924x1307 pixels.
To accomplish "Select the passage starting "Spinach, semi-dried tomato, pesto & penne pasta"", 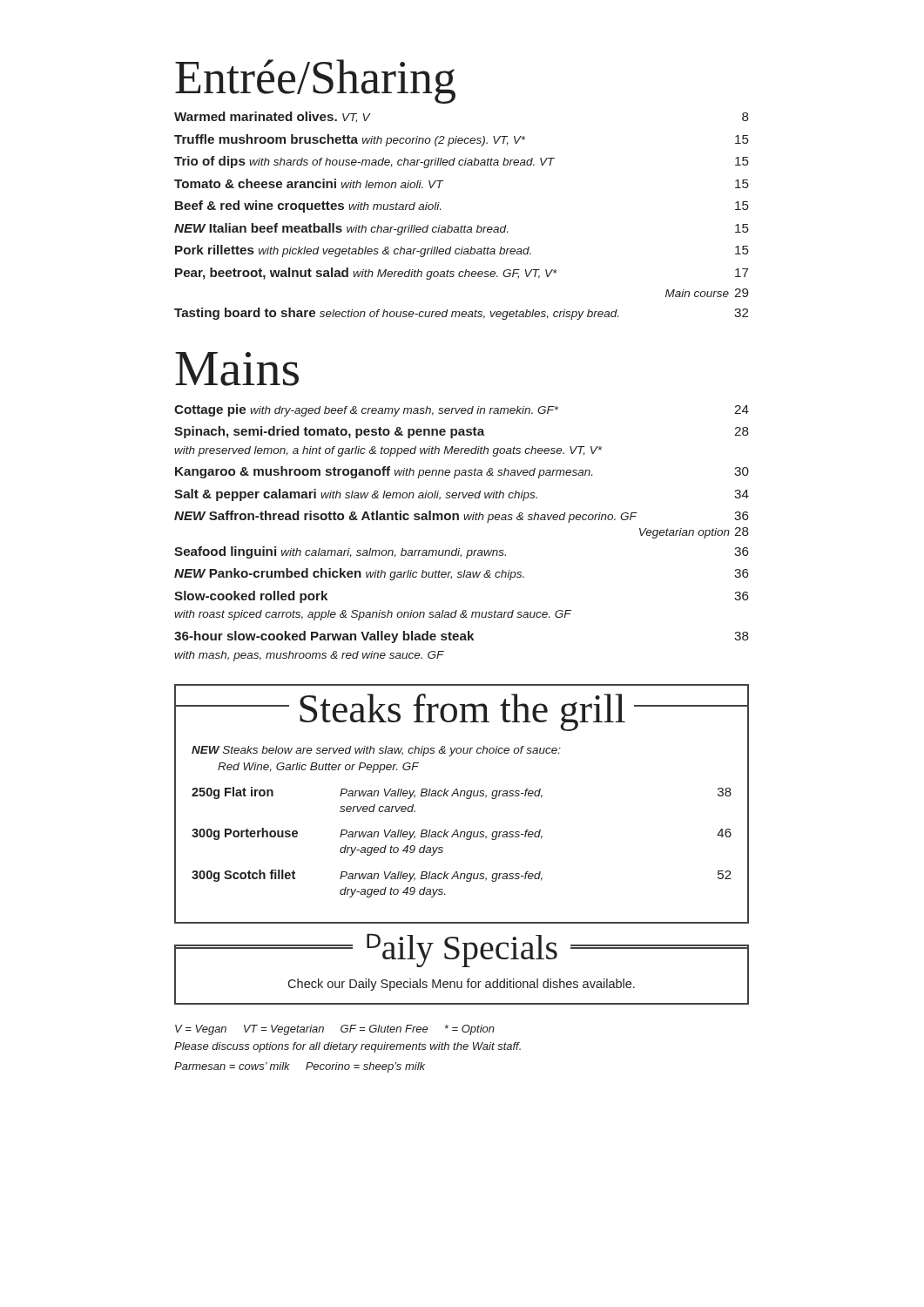I will point(462,441).
